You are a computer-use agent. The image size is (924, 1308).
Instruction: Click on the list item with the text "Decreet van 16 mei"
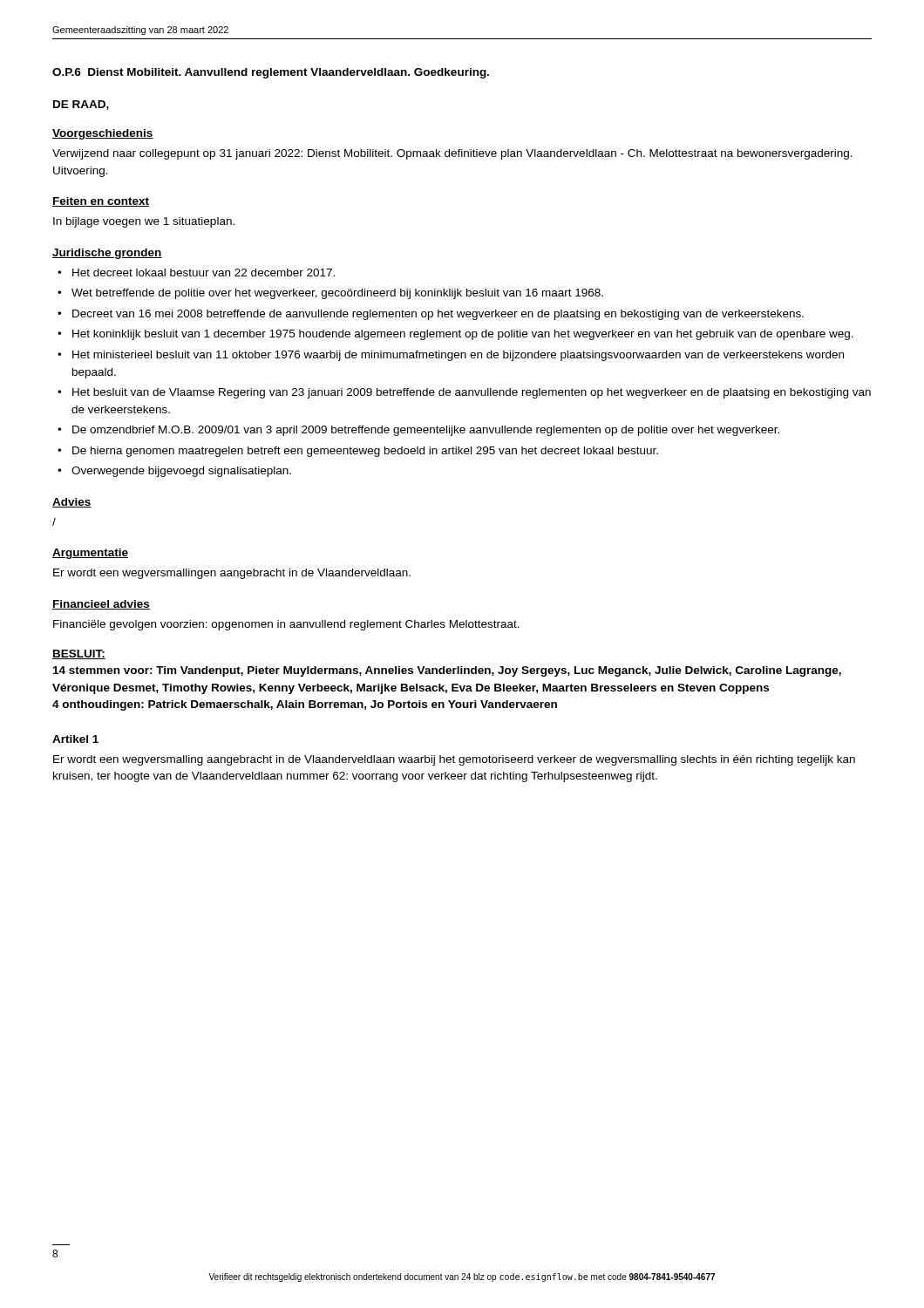coord(438,313)
